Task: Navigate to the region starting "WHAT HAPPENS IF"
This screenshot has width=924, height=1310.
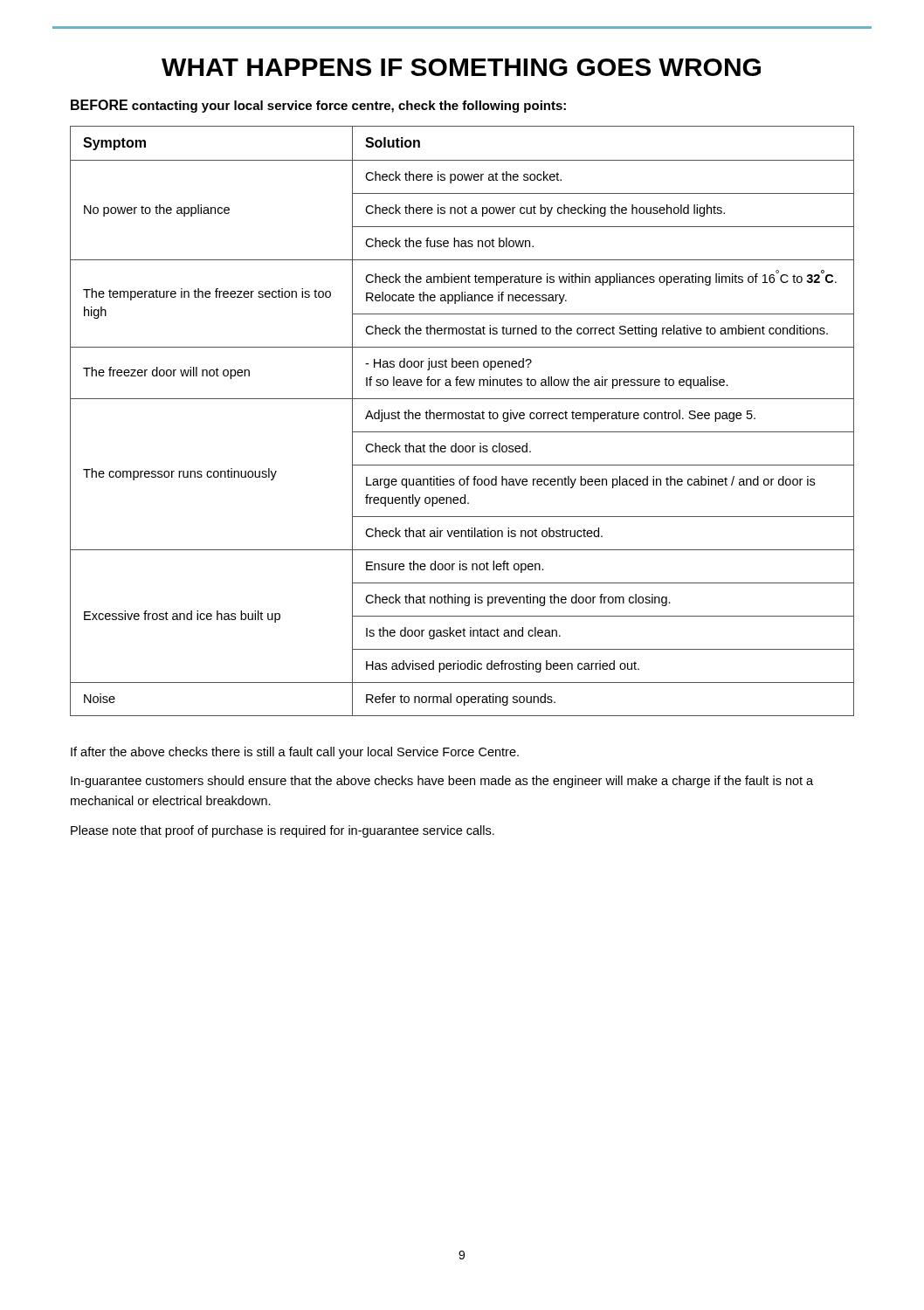Action: pos(462,67)
